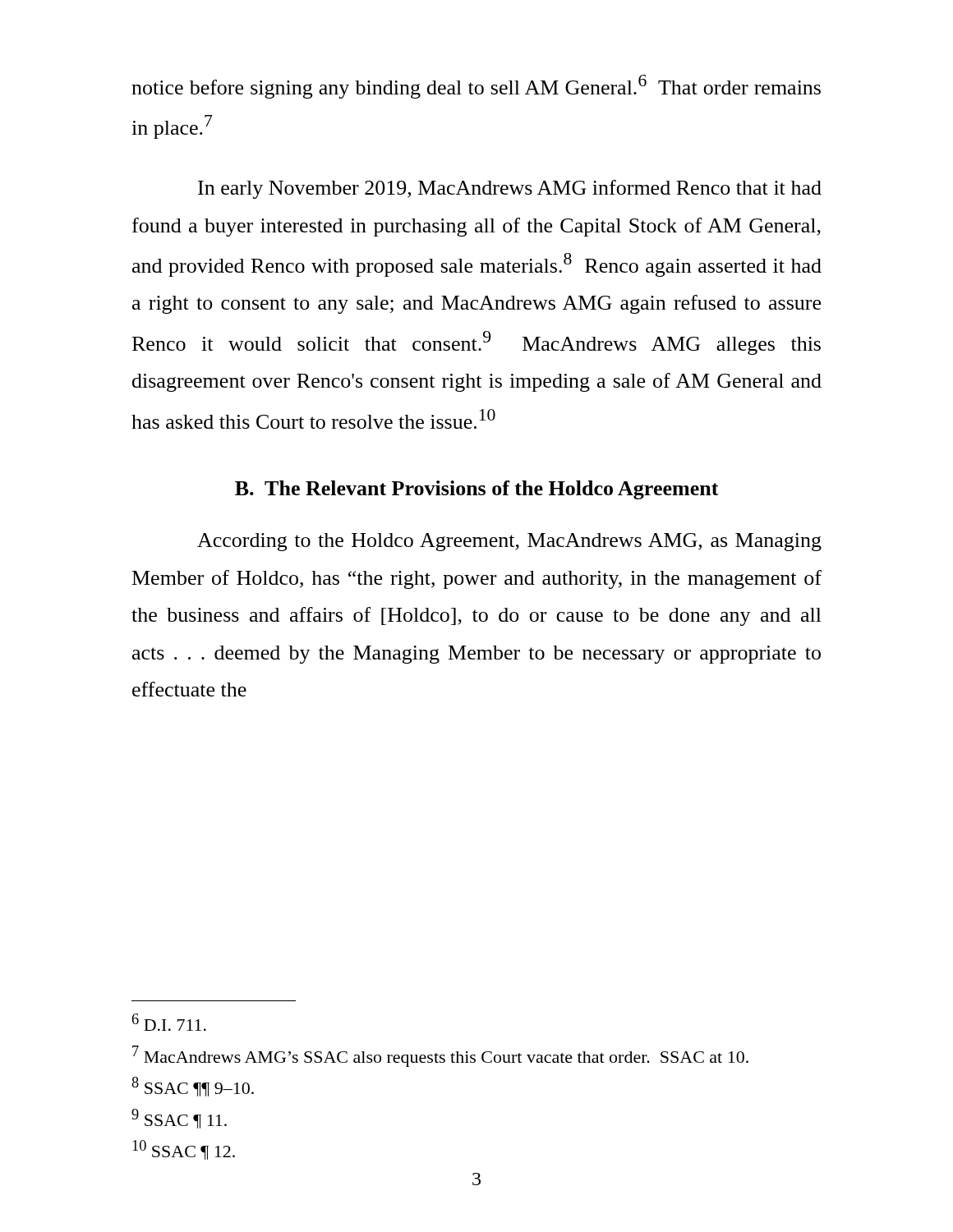The image size is (953, 1232).
Task: Locate the footnote that says "6 D.I. 711."
Action: 169,1023
